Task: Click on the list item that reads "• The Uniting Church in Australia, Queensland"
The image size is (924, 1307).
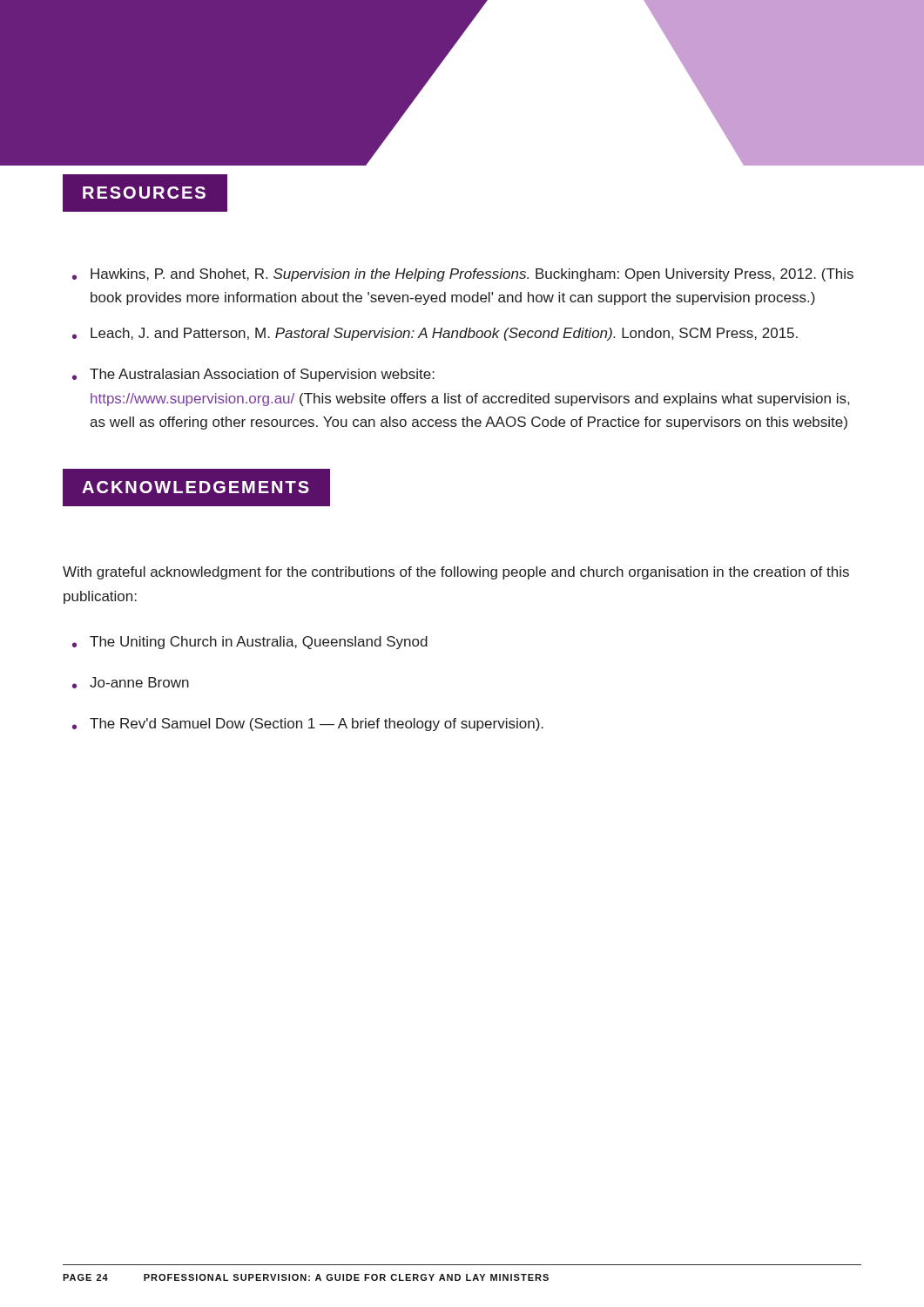Action: click(x=250, y=643)
